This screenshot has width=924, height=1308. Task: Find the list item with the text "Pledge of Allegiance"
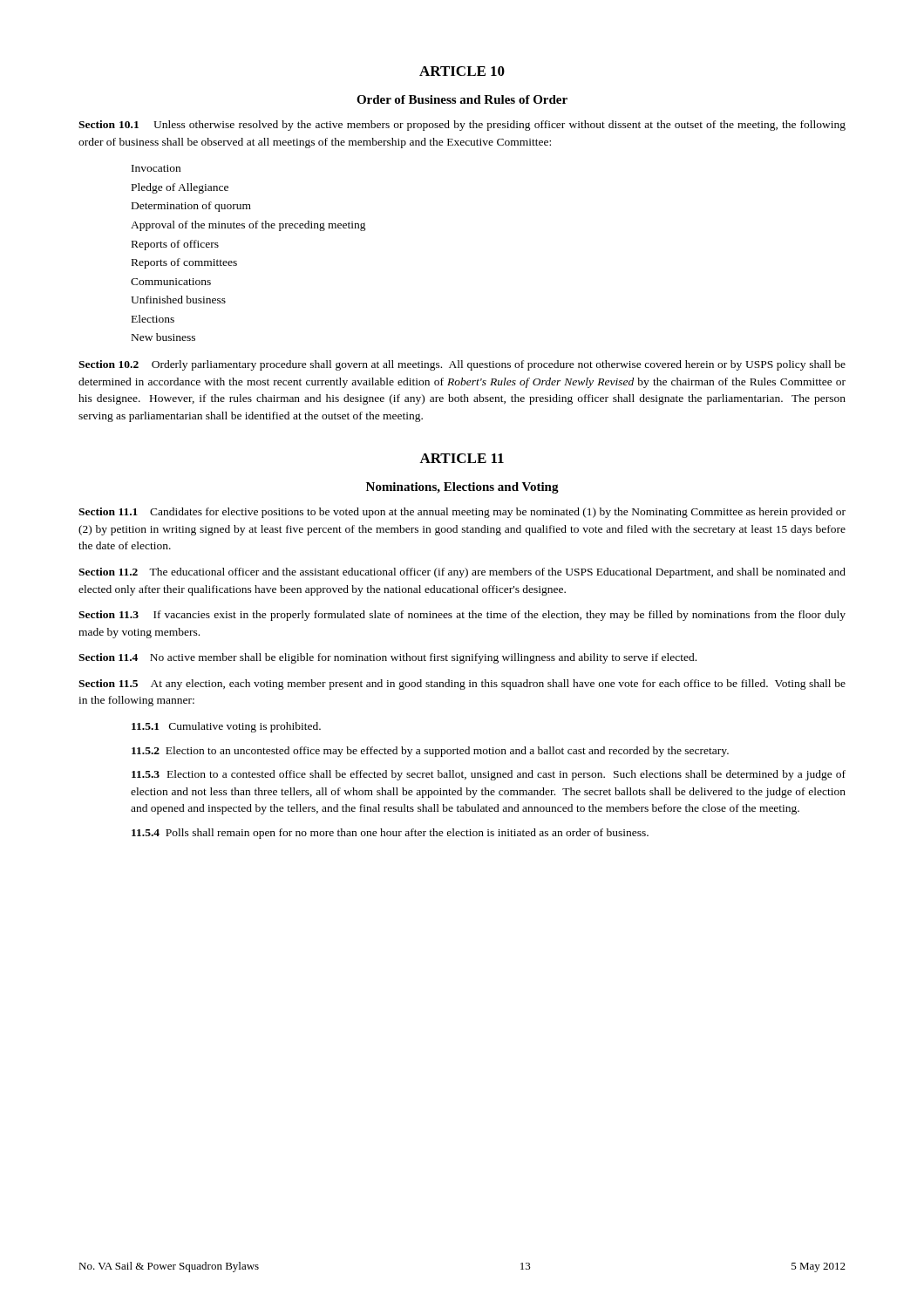180,187
